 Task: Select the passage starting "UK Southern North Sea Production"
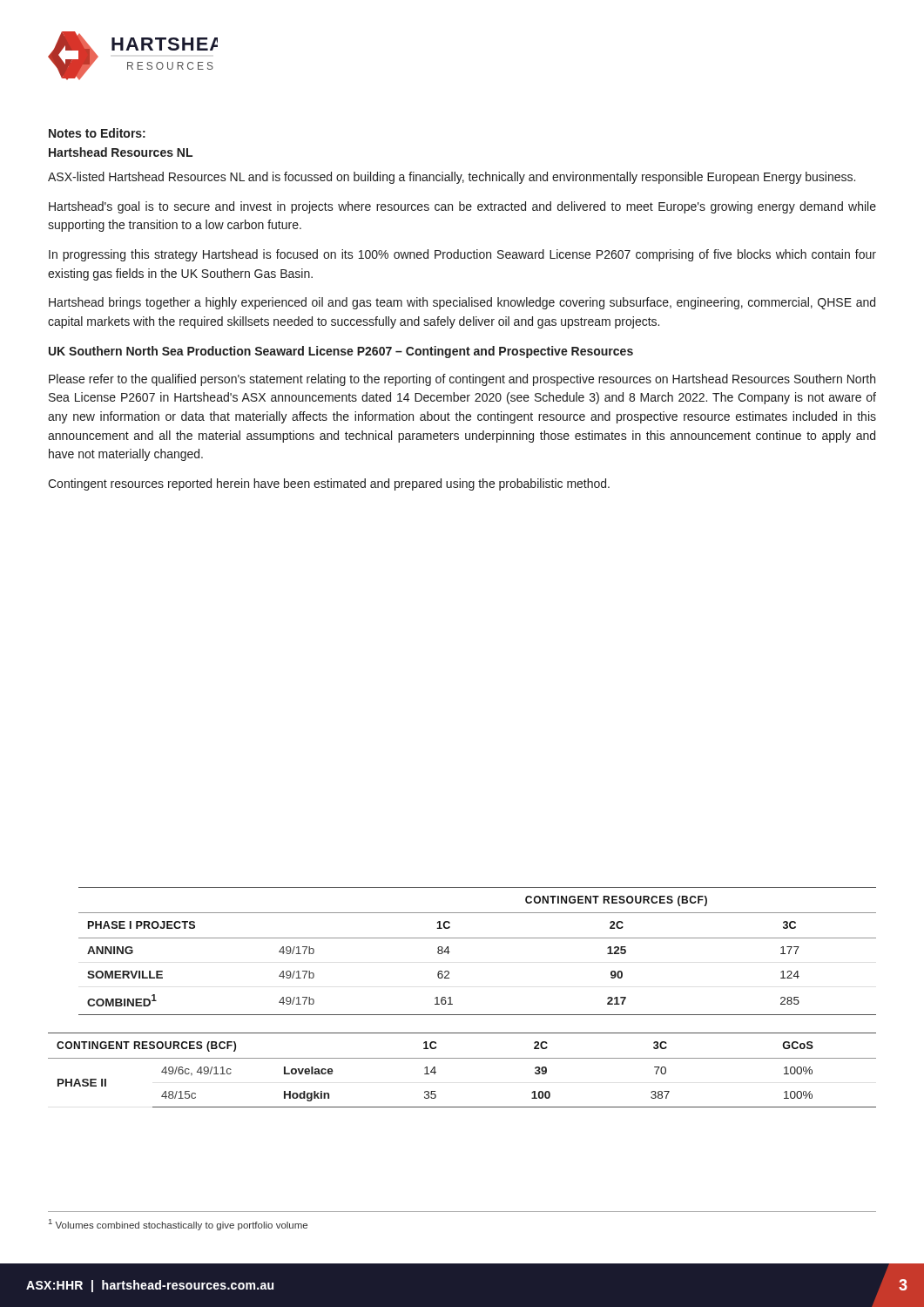341,351
